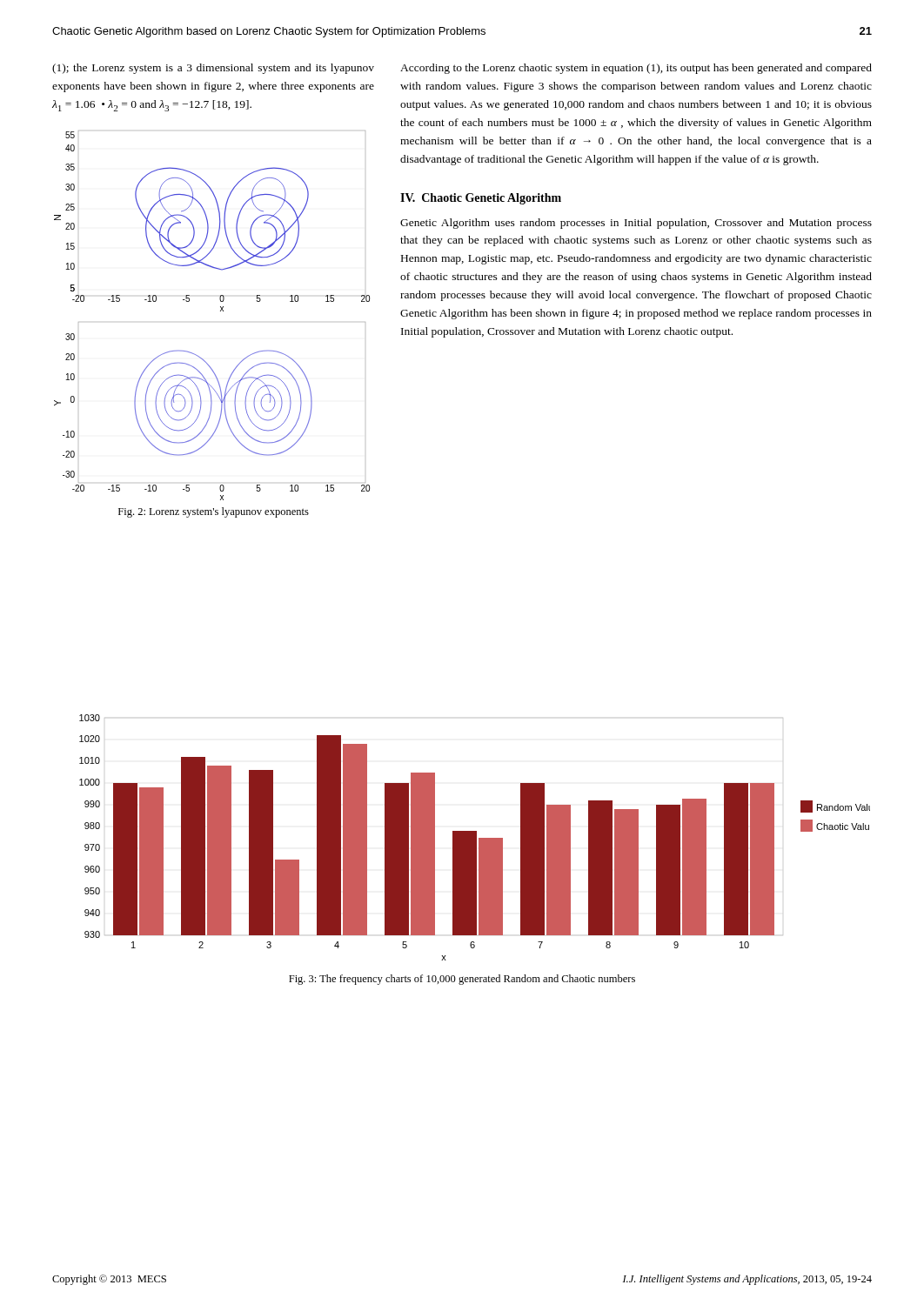Point to the passage starting "Genetic Algorithm uses random processes"
924x1305 pixels.
[x=636, y=276]
